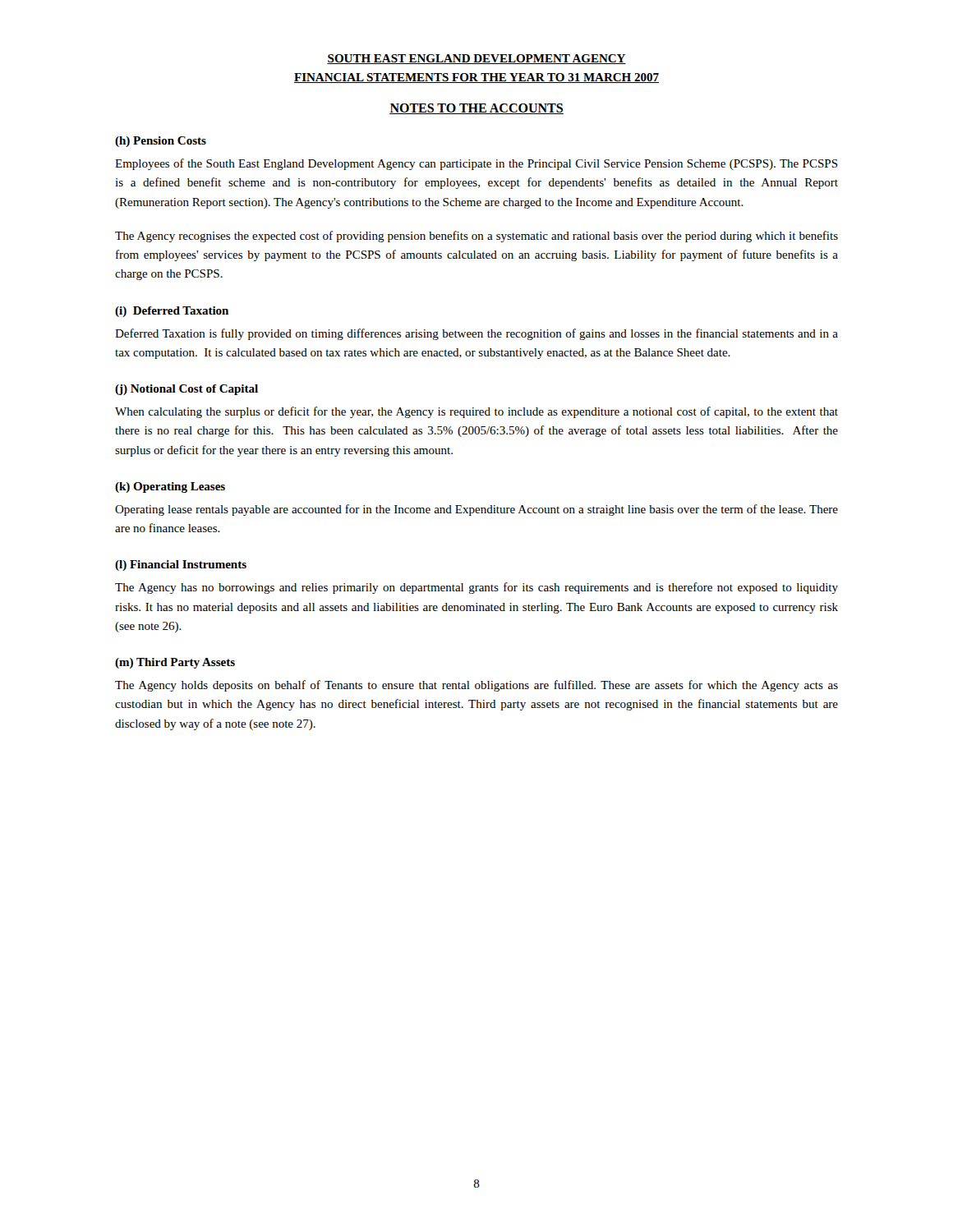Navigate to the text block starting "(l) Financial Instruments"
The height and width of the screenshot is (1232, 953).
pos(181,564)
